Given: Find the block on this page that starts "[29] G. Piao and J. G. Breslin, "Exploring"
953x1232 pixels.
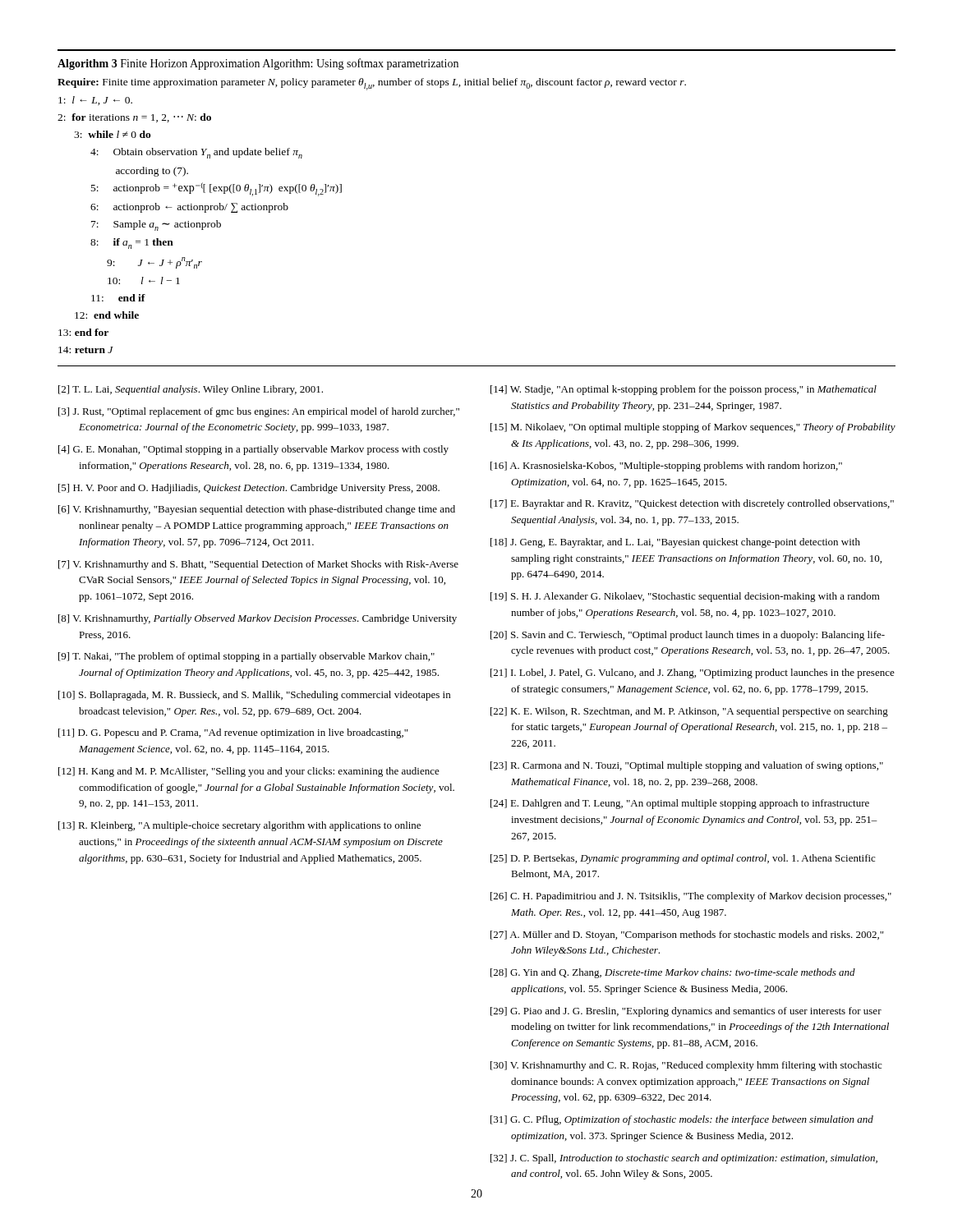Looking at the screenshot, I should tap(689, 1027).
